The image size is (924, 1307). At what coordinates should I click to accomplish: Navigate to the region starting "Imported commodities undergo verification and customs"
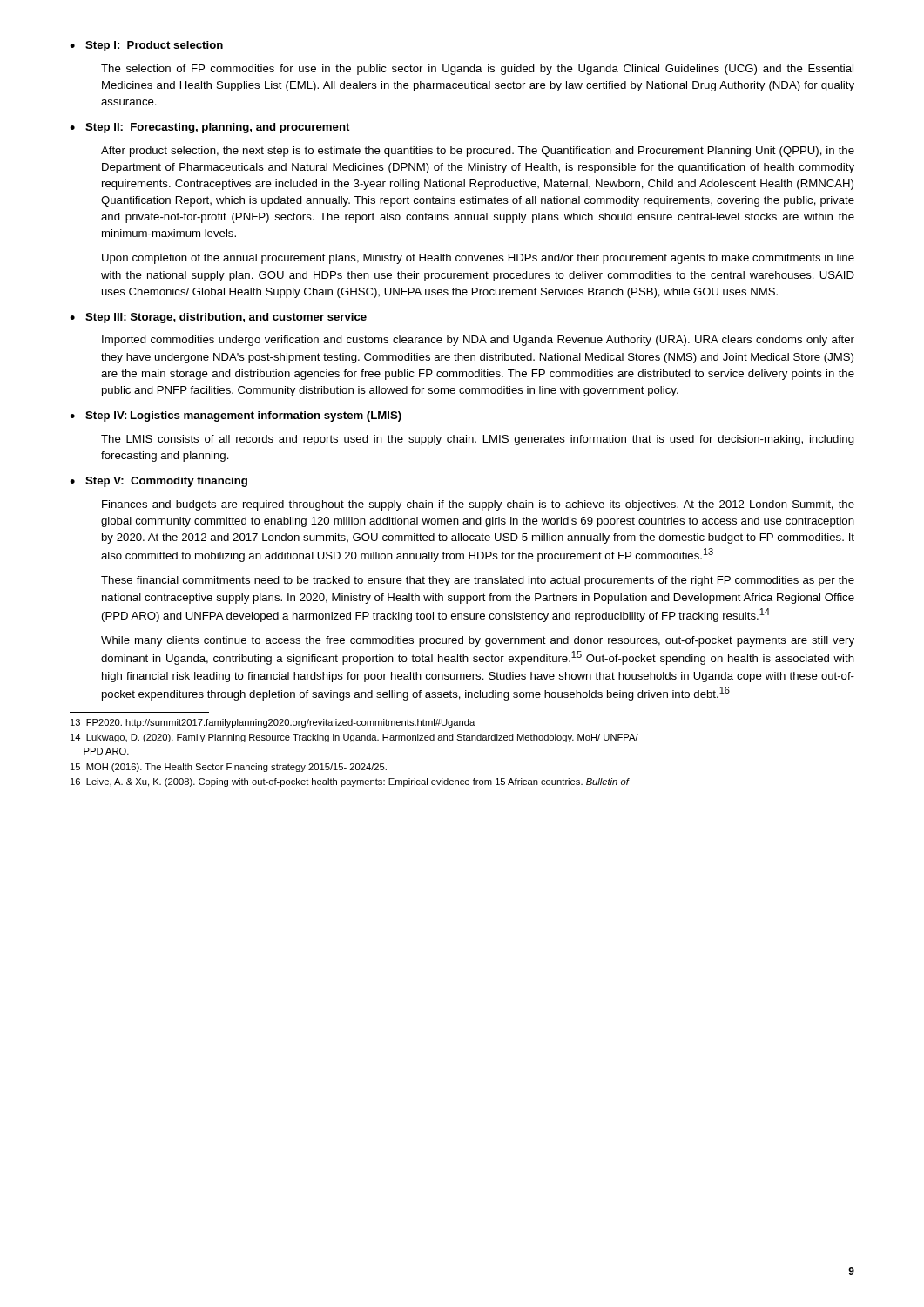(x=478, y=365)
